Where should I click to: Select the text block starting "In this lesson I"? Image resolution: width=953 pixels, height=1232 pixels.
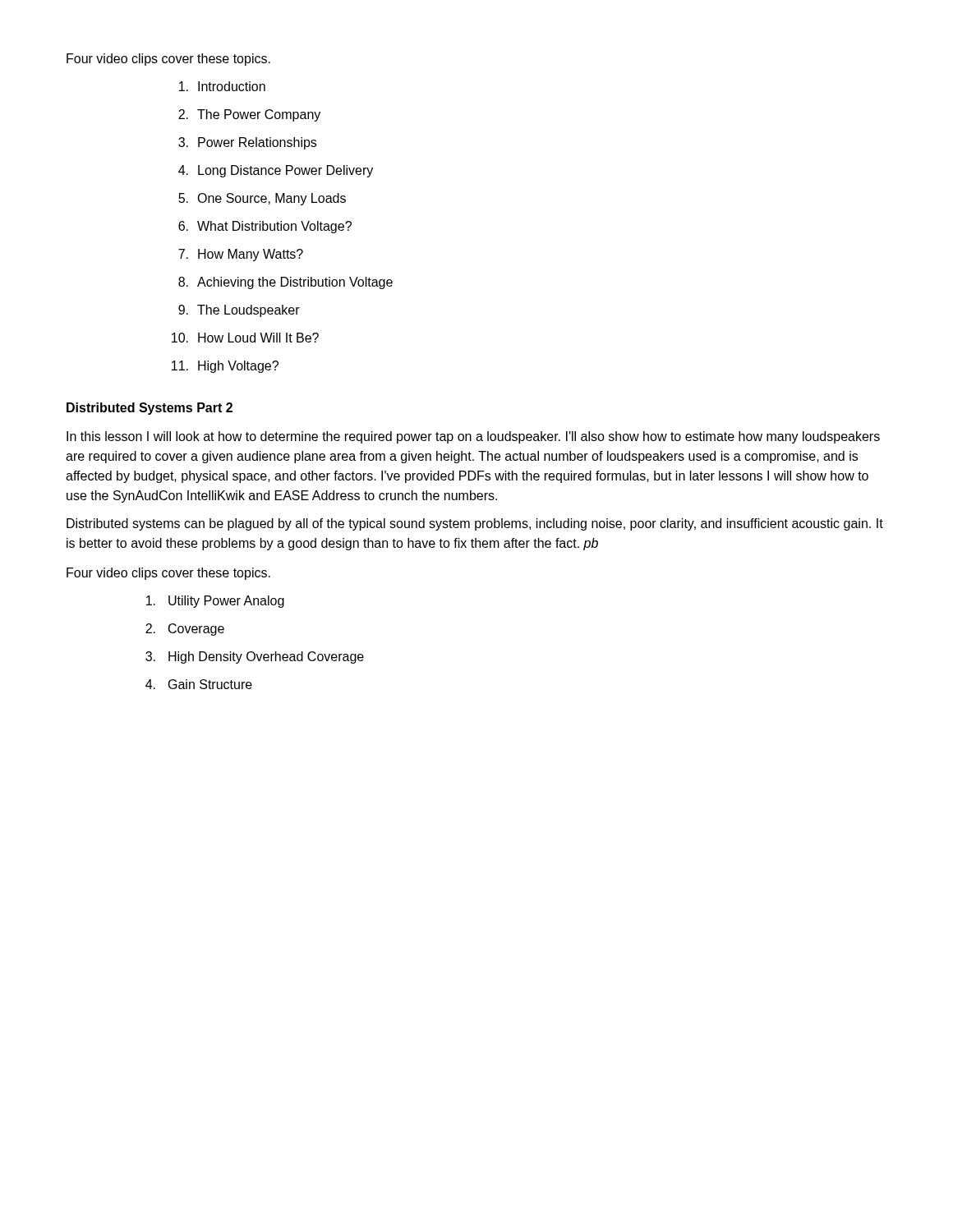click(x=473, y=466)
